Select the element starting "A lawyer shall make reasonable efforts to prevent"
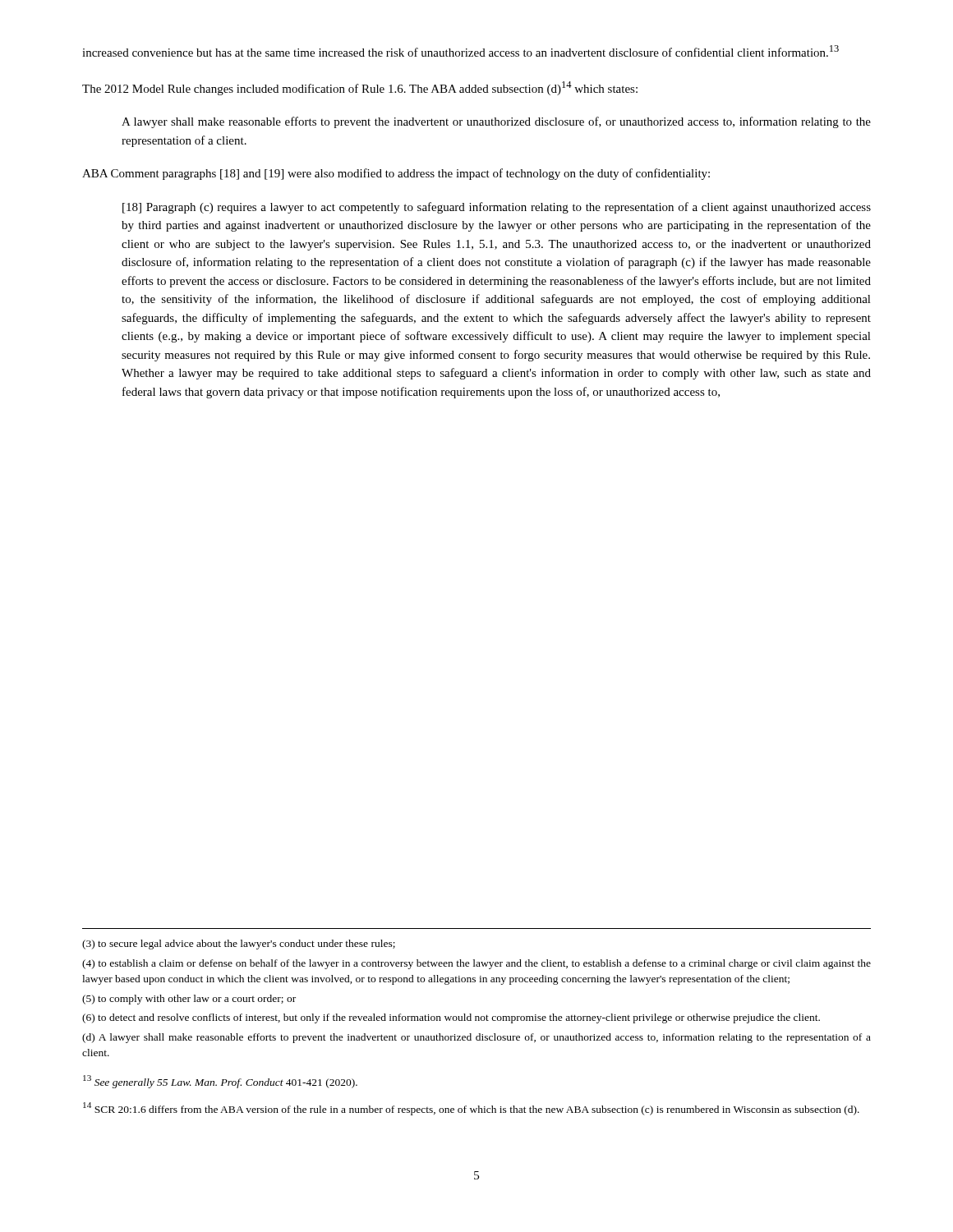The width and height of the screenshot is (953, 1232). (x=496, y=131)
